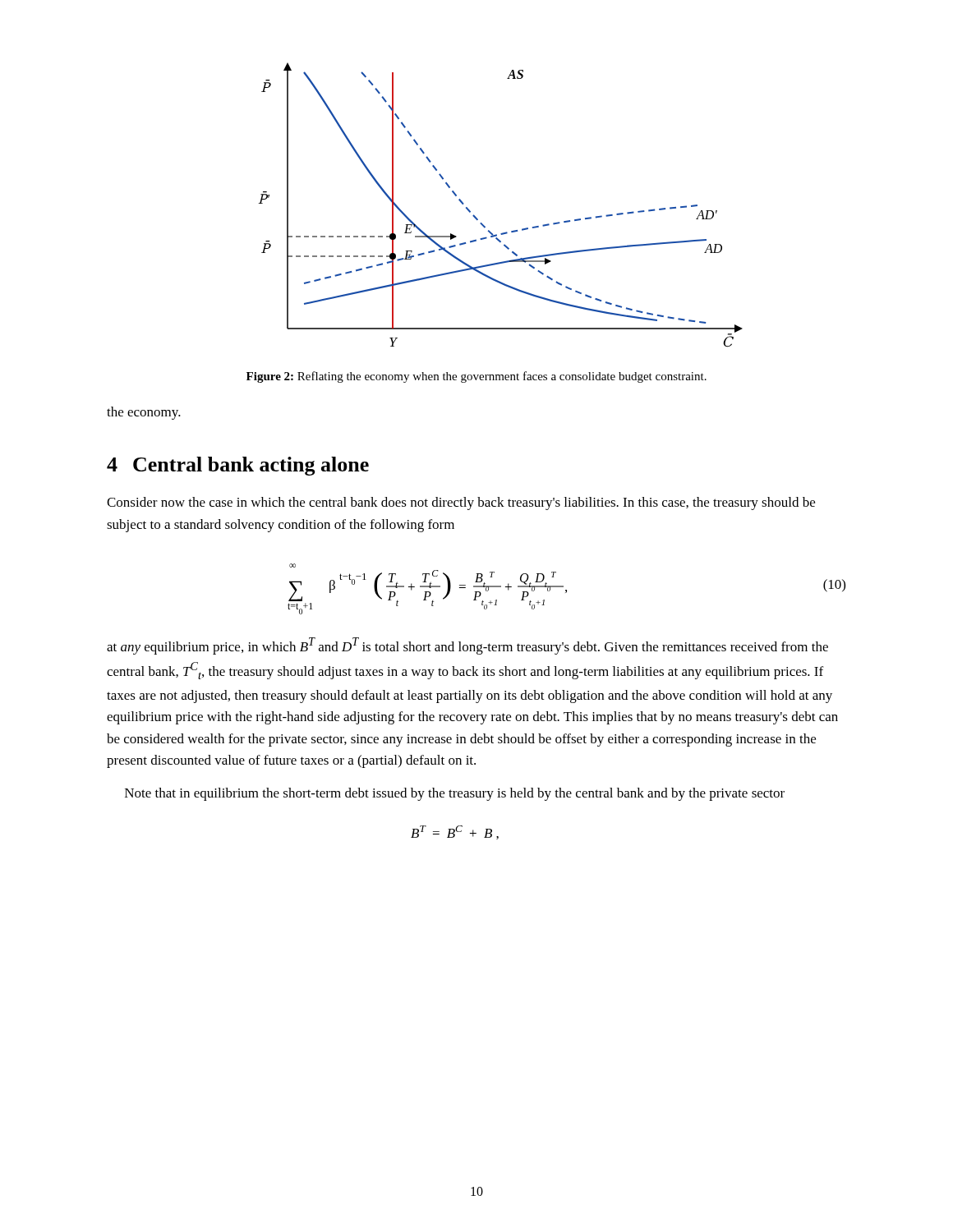The height and width of the screenshot is (1232, 953).
Task: Navigate to the text block starting "Note that in"
Action: pos(446,793)
